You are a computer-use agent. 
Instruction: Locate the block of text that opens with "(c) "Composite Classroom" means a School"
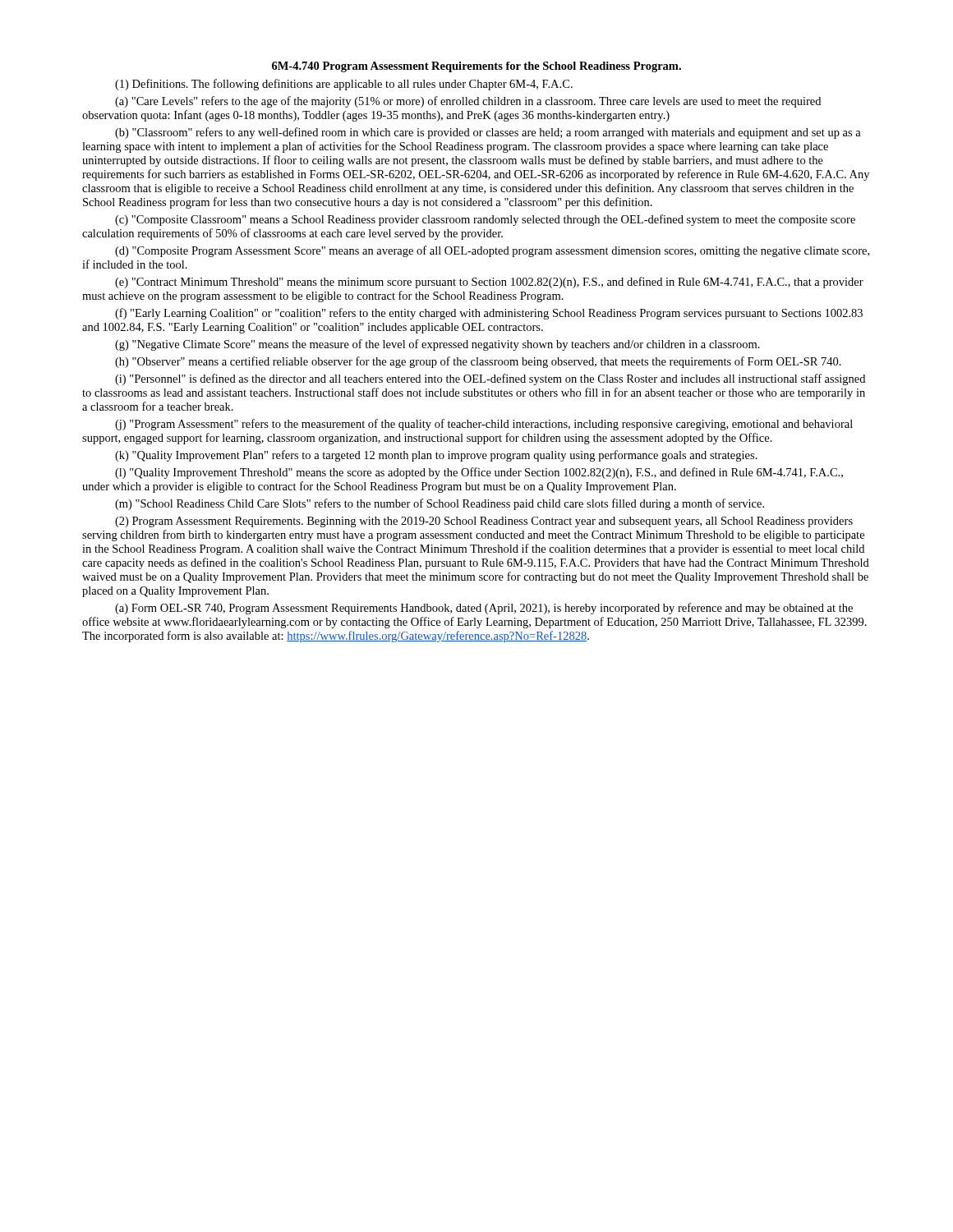coord(469,226)
